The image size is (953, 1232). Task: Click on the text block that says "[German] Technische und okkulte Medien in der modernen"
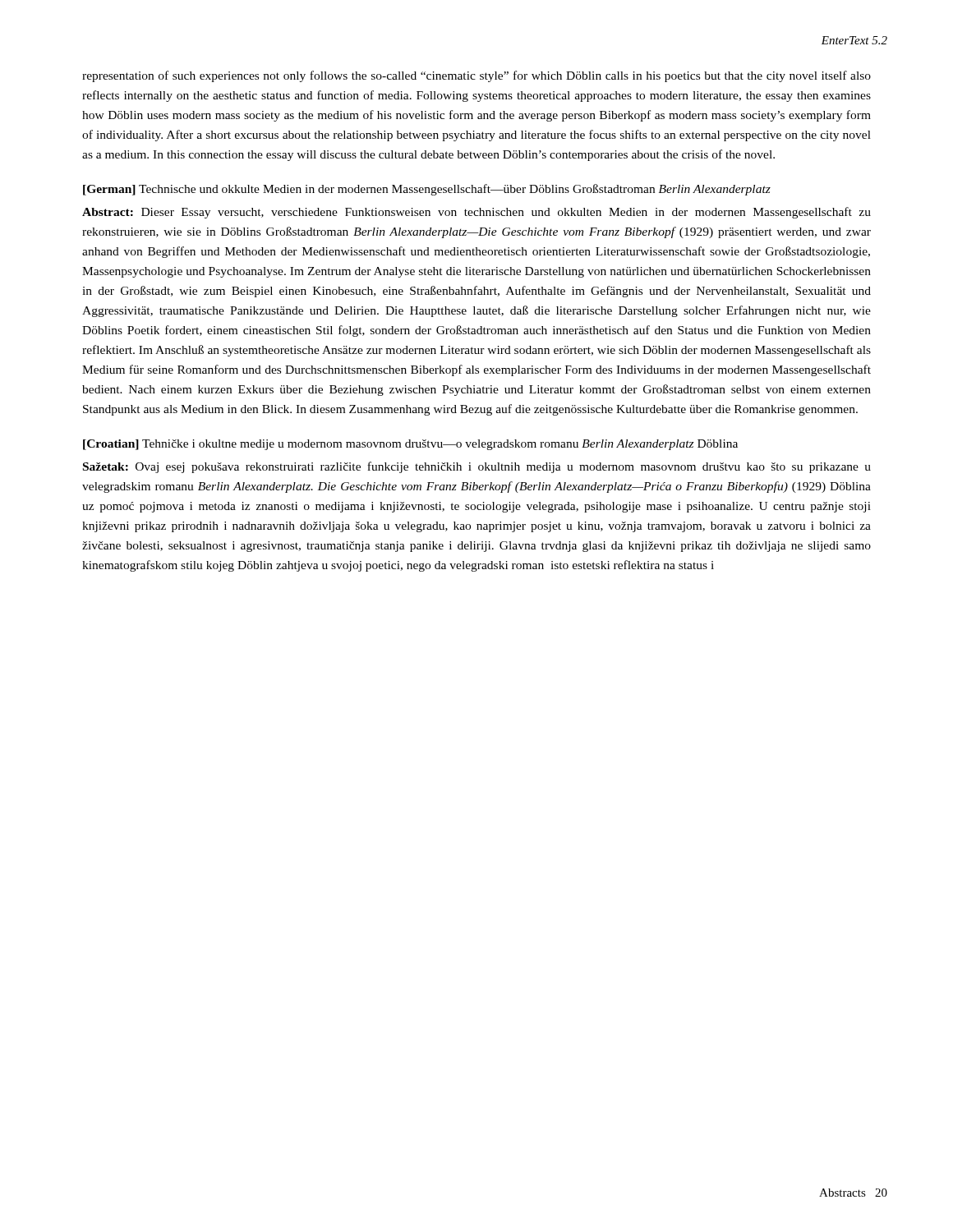click(x=426, y=189)
